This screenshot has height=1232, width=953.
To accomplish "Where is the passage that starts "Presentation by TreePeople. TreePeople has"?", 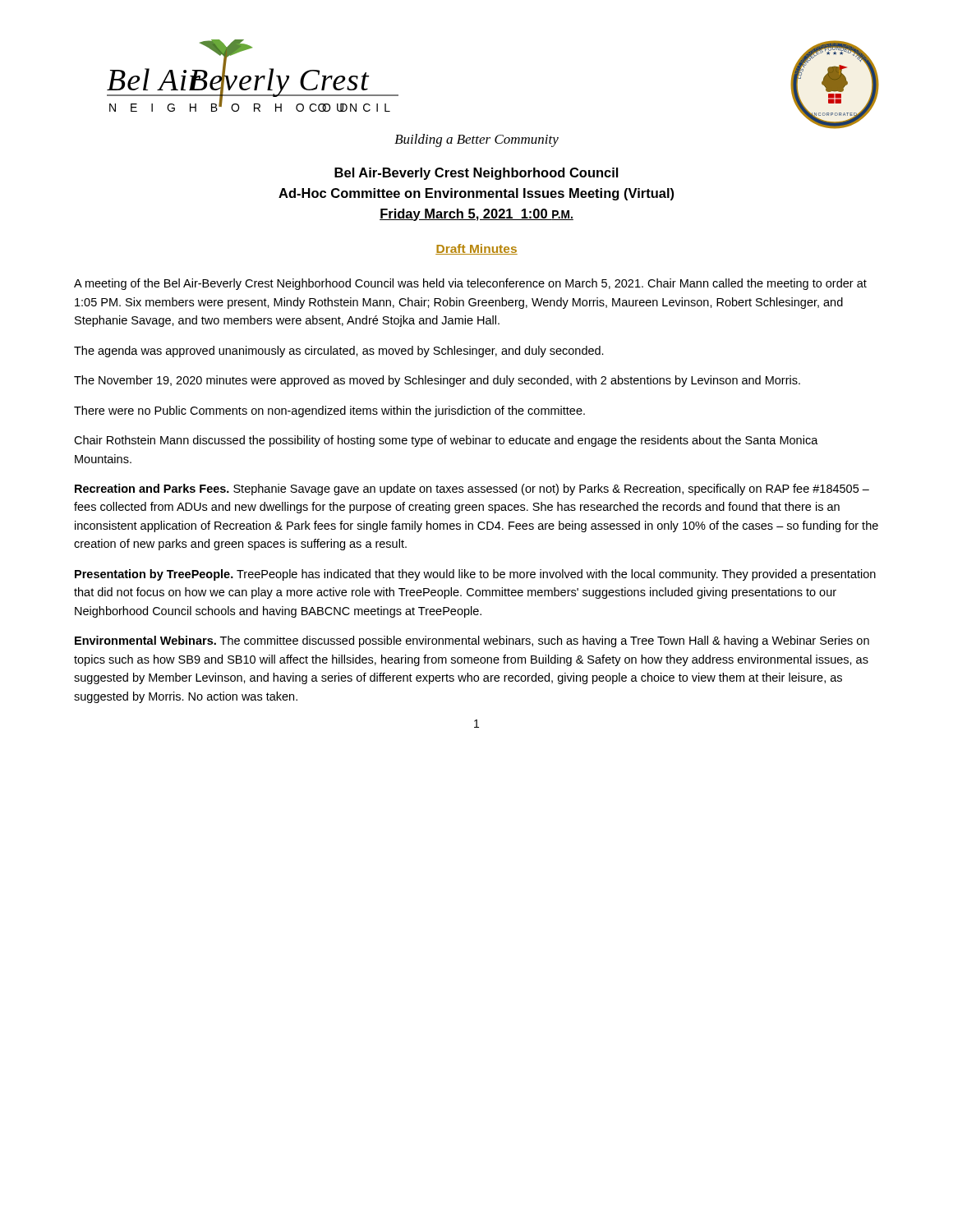I will pos(475,592).
